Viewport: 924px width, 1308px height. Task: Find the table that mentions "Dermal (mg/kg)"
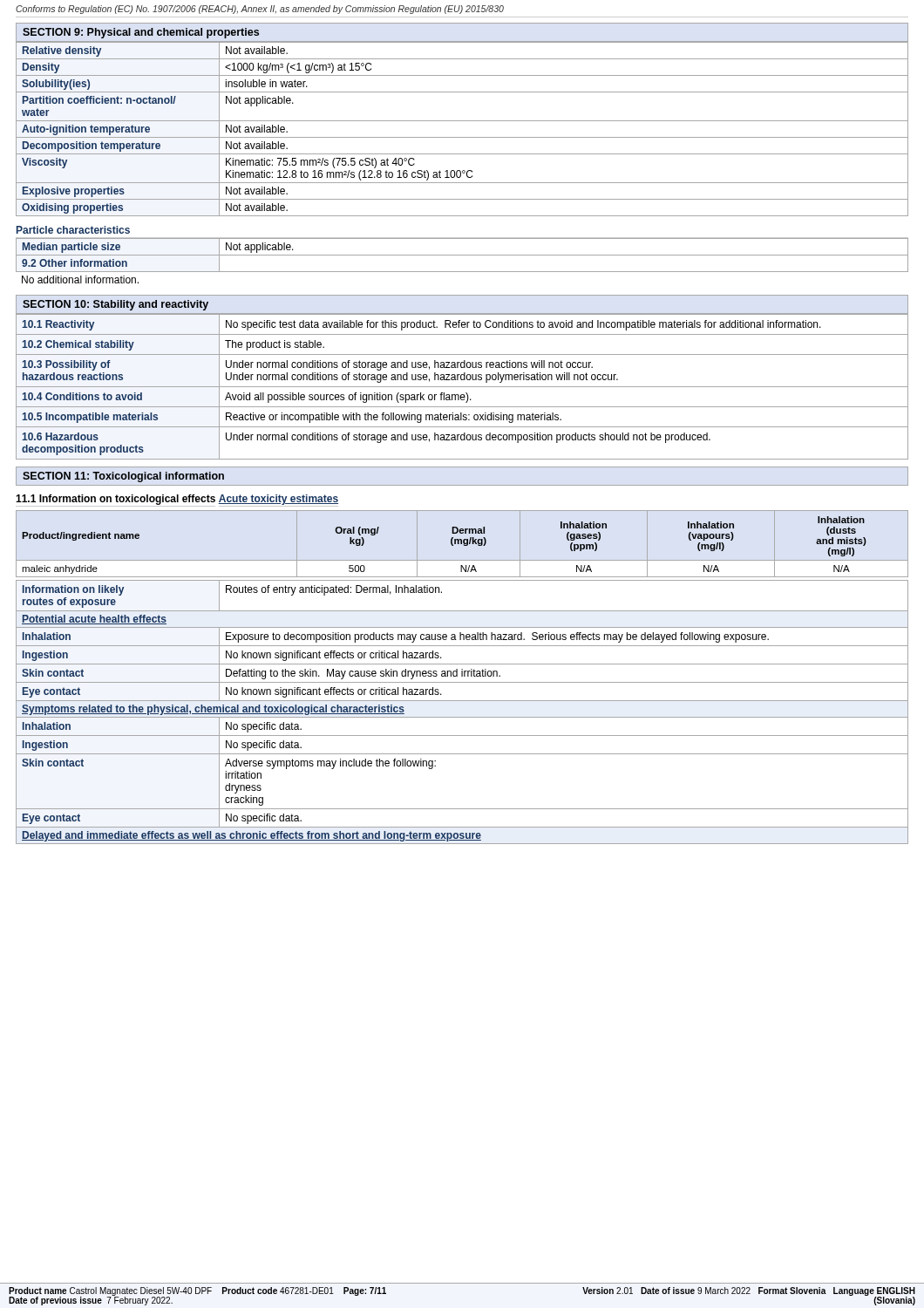coord(462,544)
